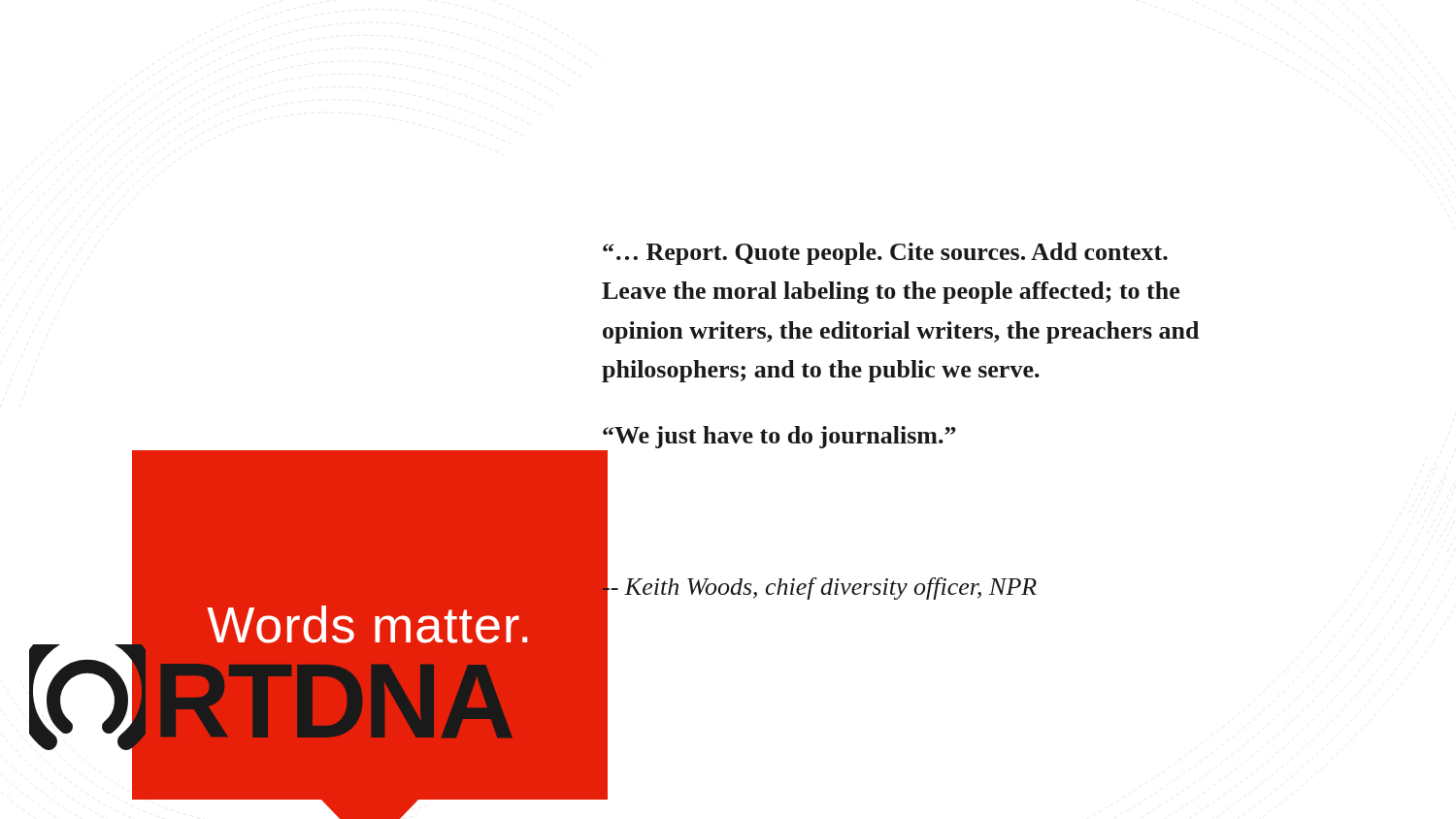Point to the element starting "Keith Woods, chief diversity"
1456x819 pixels.
(x=819, y=587)
